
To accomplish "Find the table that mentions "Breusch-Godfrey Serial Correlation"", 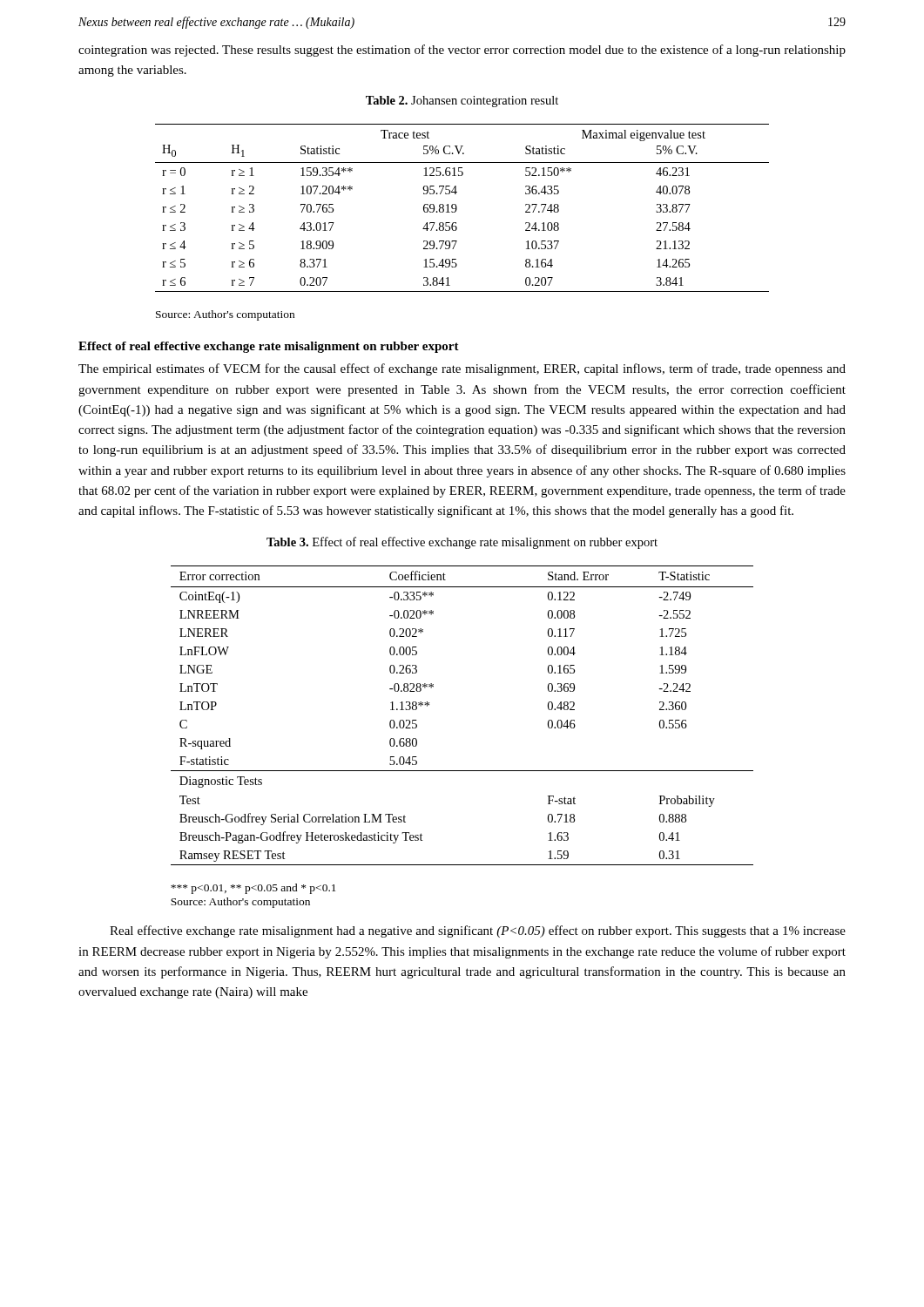I will (462, 716).
